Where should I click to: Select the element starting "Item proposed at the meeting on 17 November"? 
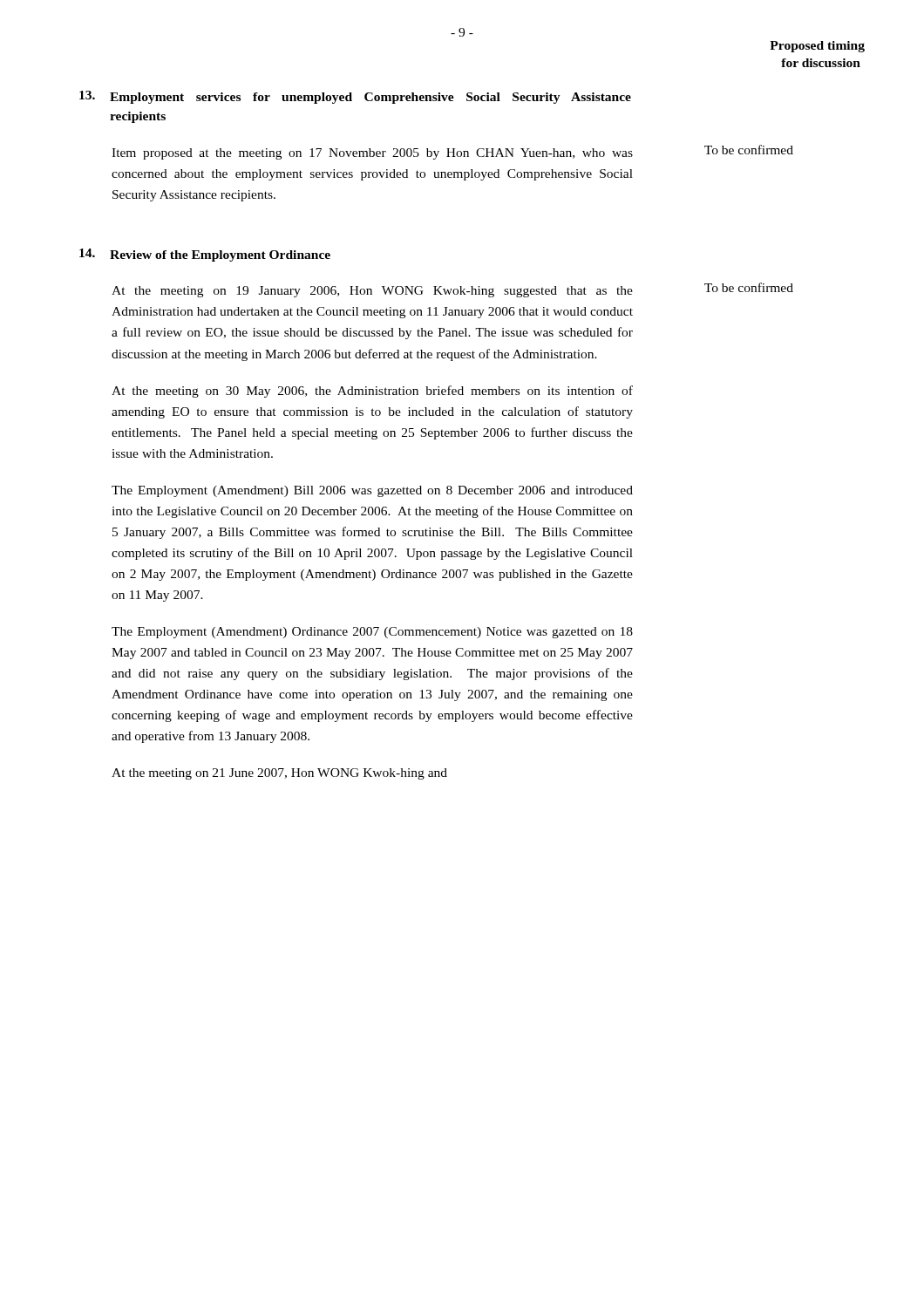click(x=372, y=173)
